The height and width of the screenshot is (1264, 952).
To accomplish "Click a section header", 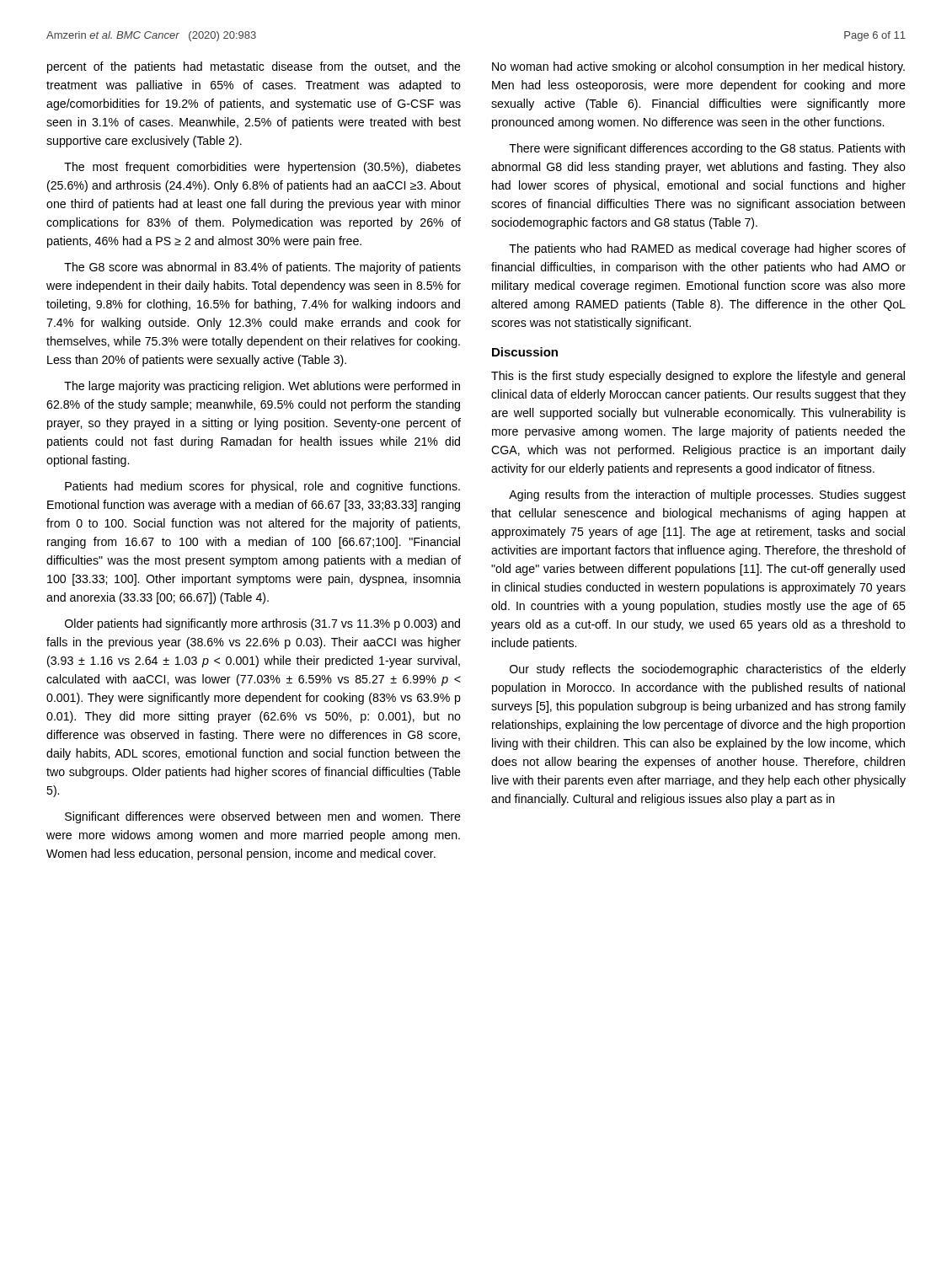I will [525, 352].
